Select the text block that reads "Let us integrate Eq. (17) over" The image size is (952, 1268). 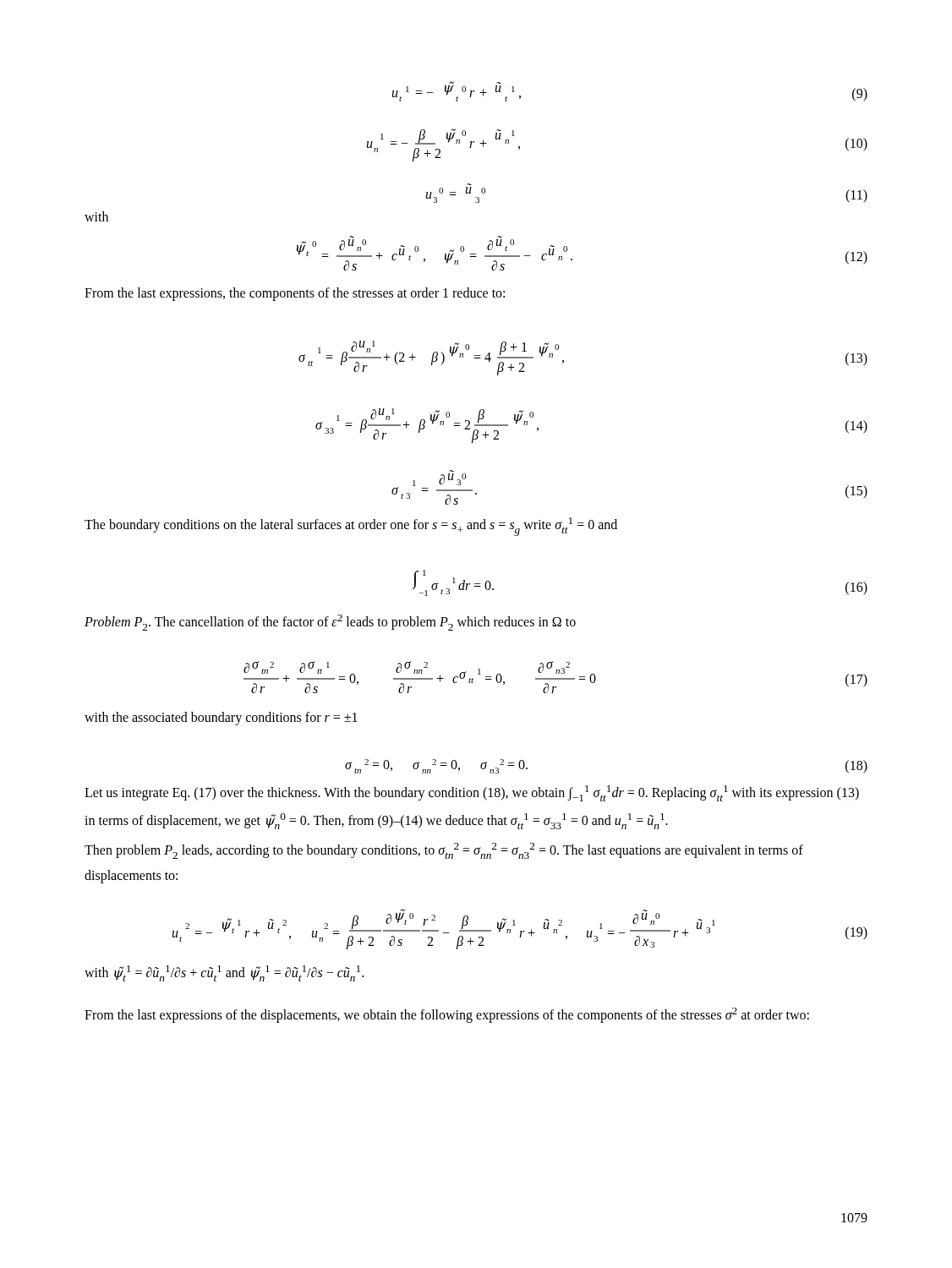click(472, 806)
